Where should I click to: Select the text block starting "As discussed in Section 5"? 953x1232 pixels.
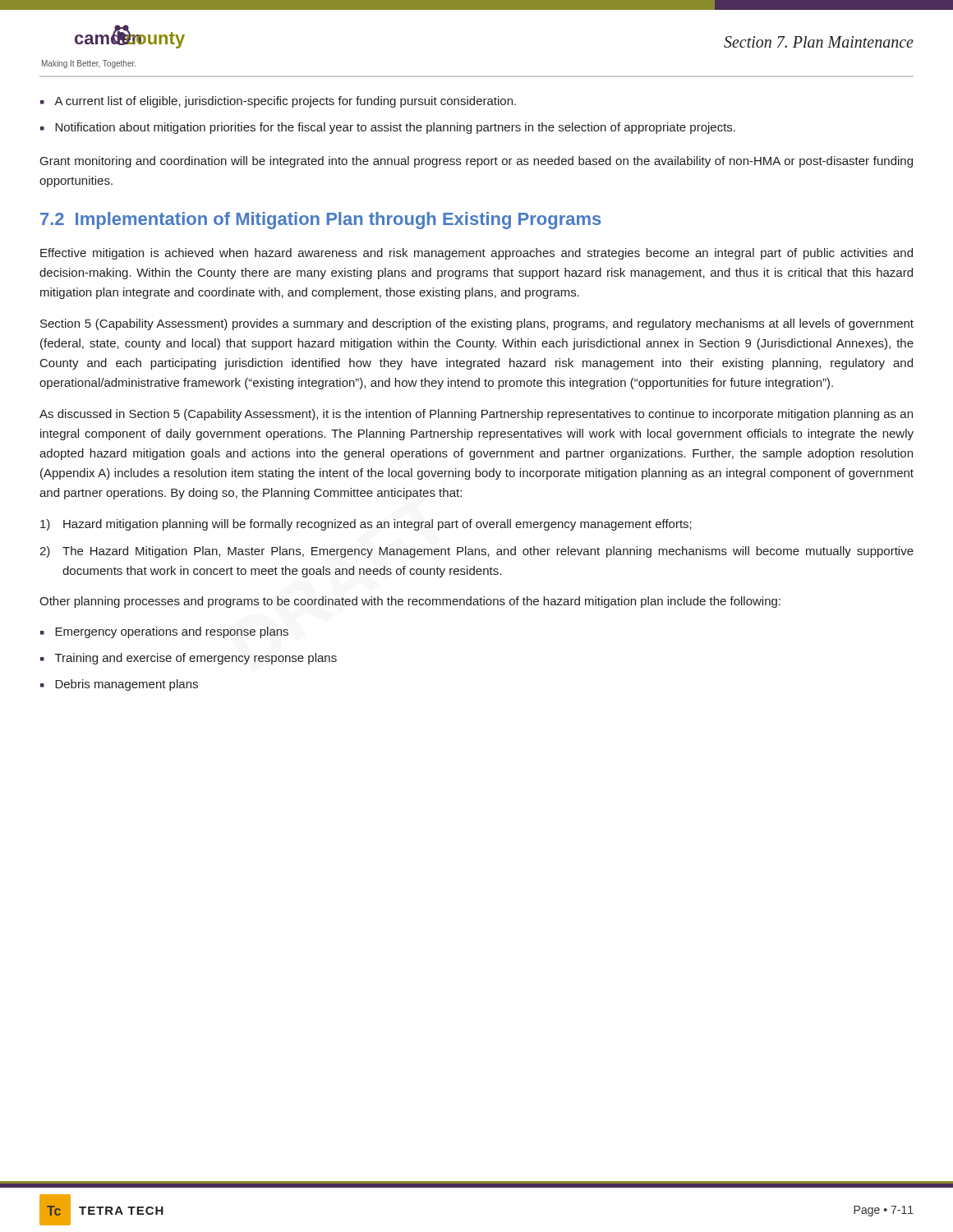pyautogui.click(x=476, y=453)
